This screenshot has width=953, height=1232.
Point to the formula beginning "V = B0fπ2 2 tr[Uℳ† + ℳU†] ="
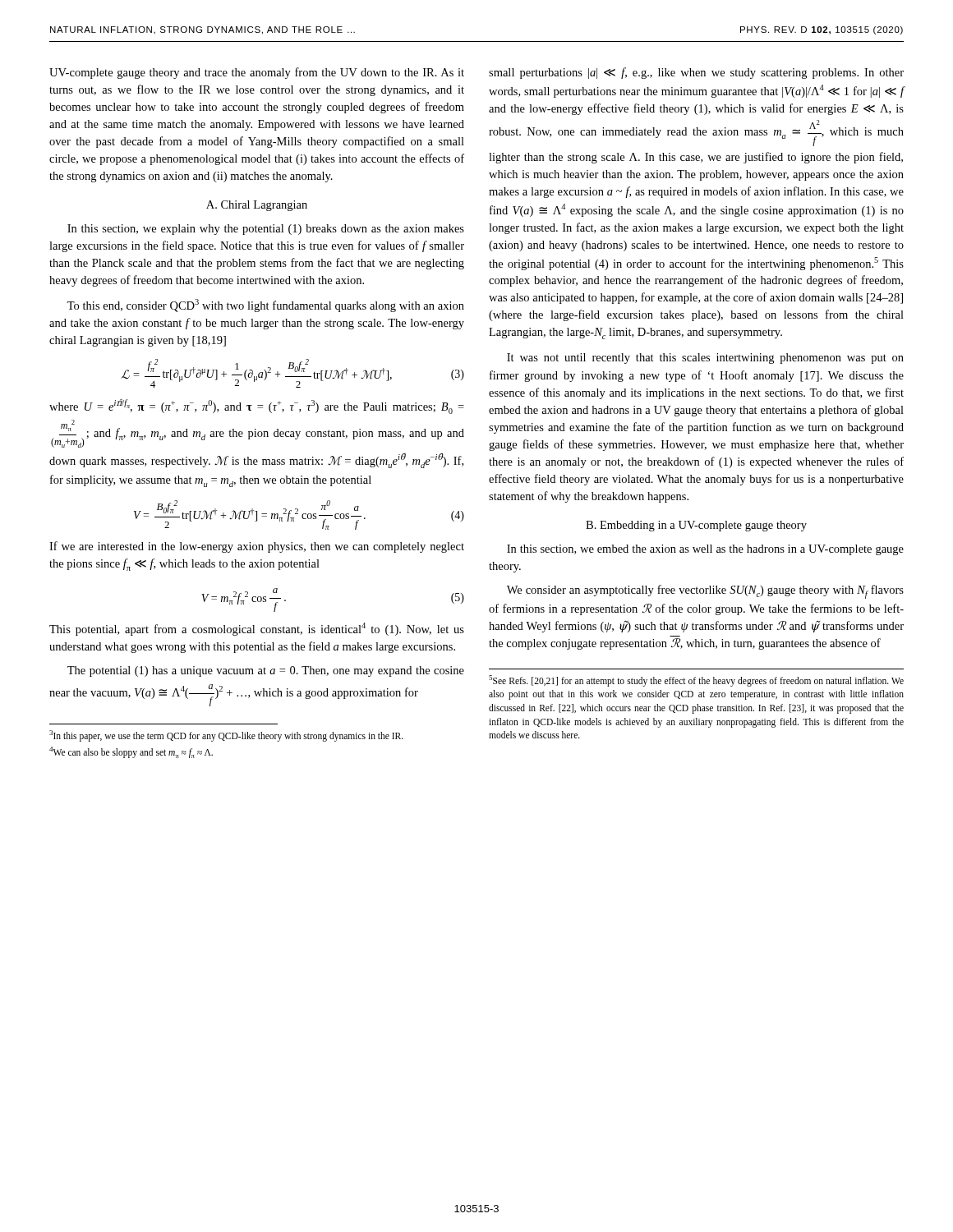257,516
